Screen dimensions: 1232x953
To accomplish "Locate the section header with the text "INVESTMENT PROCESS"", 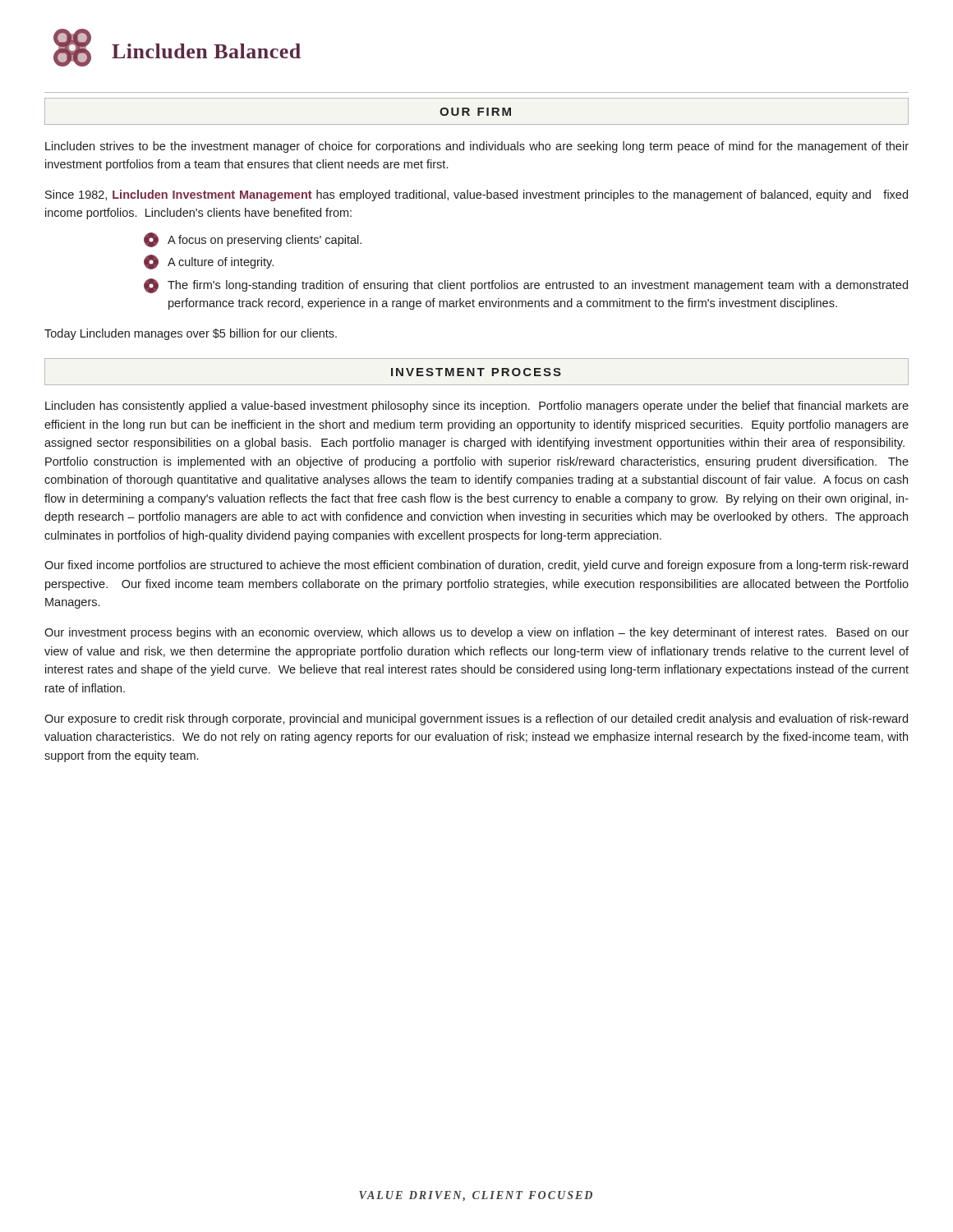I will coord(476,371).
